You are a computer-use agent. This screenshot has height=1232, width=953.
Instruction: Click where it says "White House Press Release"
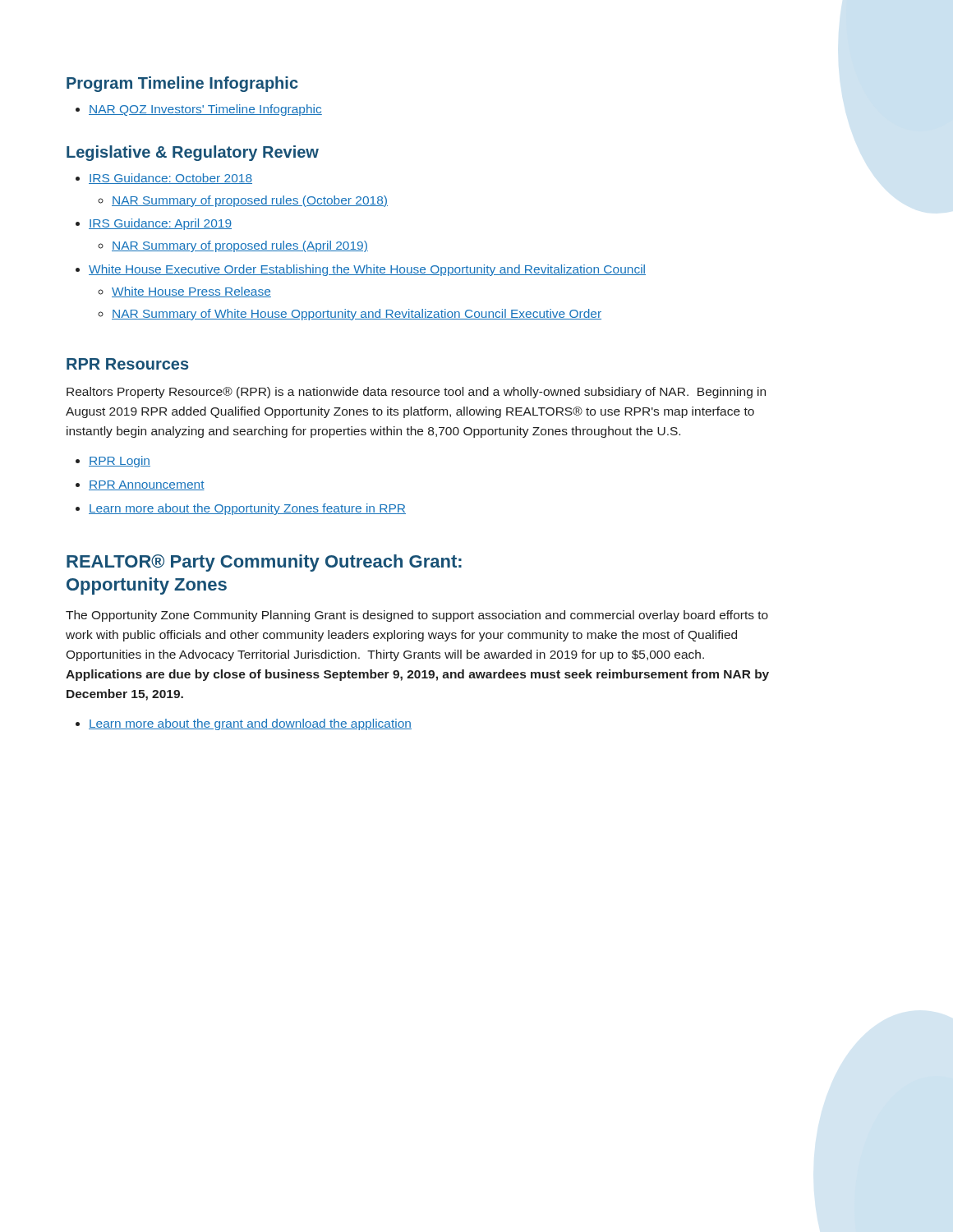tap(191, 291)
